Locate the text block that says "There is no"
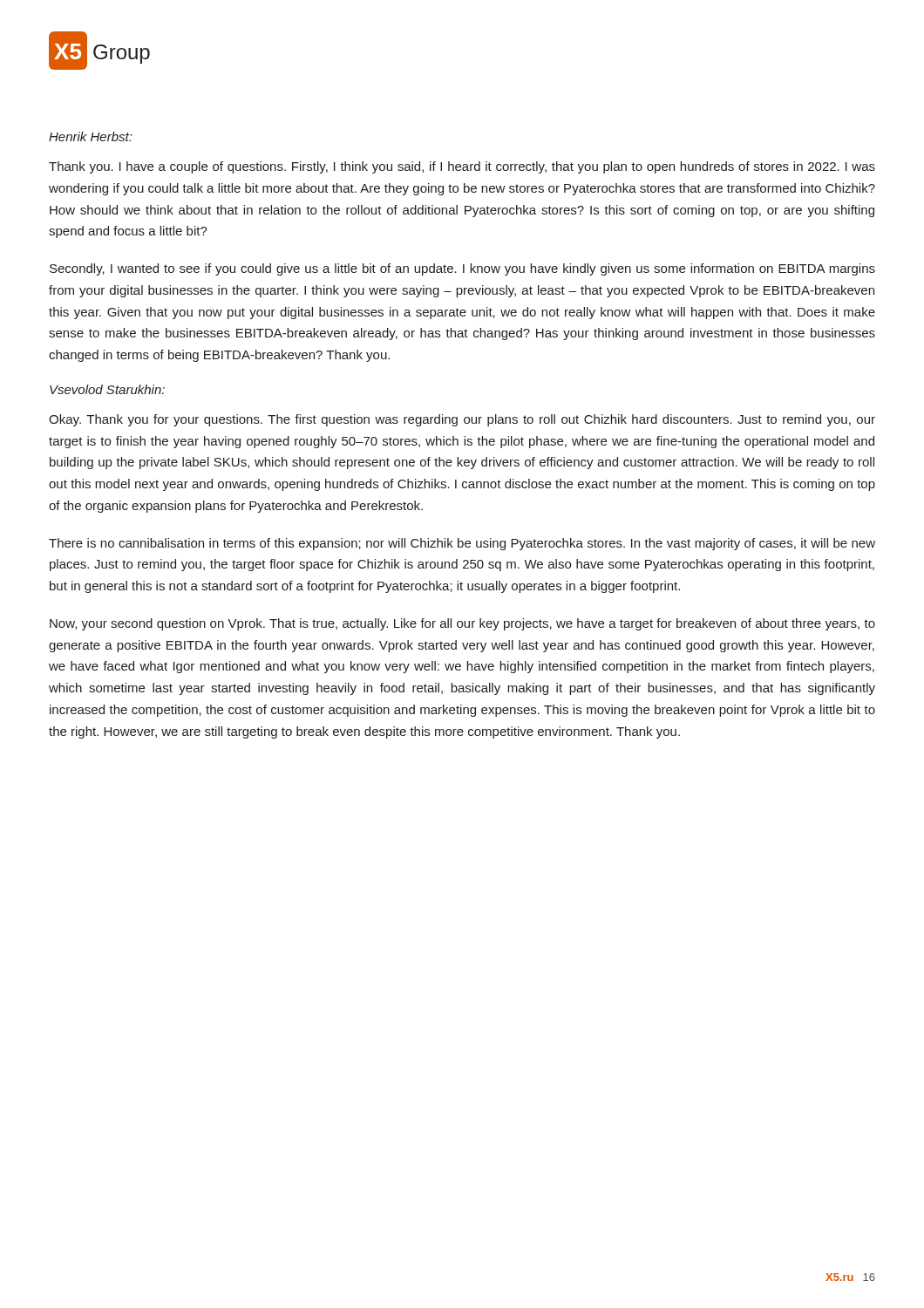 pos(462,564)
